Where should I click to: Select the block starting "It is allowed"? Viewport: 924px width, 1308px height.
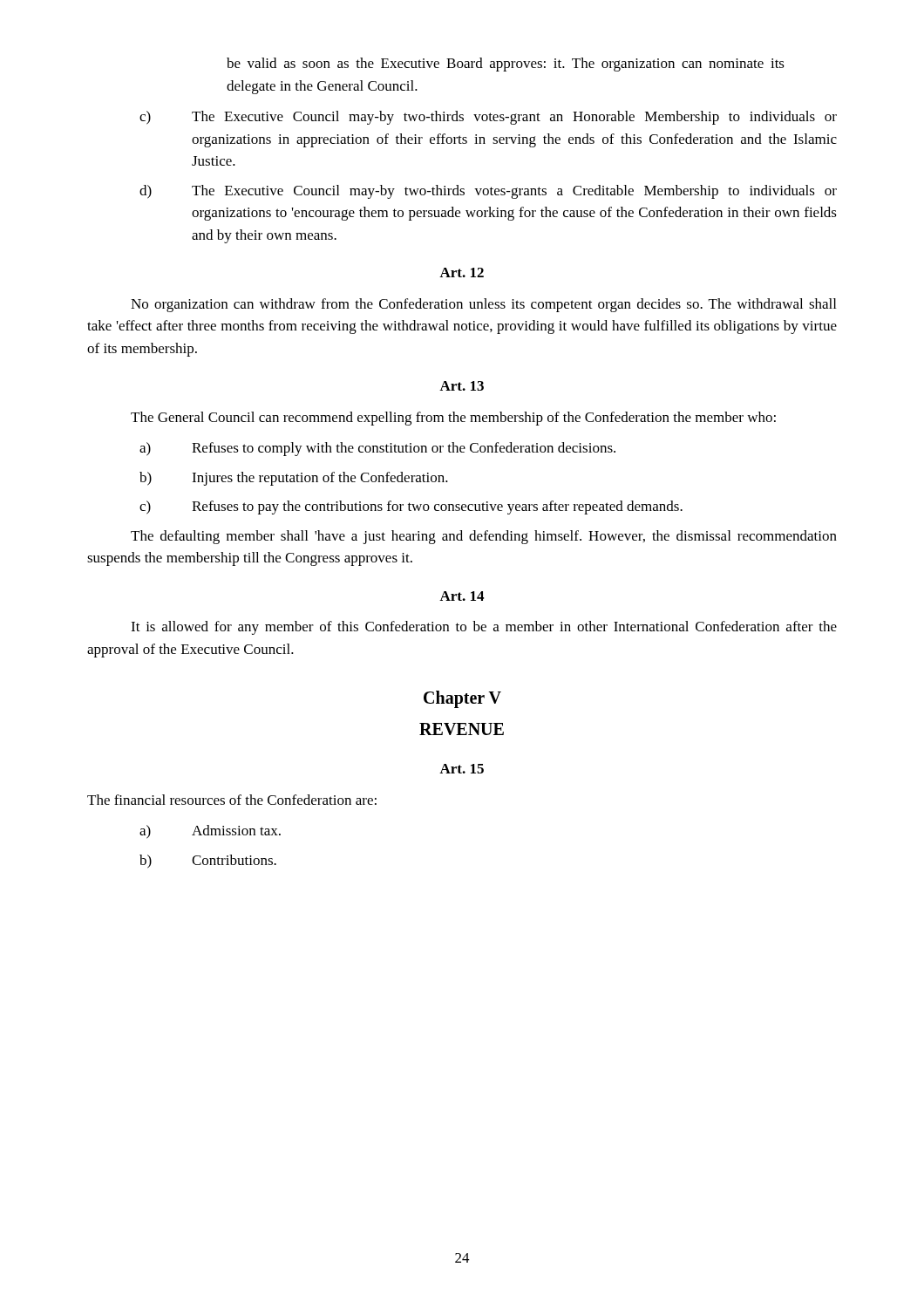click(462, 638)
